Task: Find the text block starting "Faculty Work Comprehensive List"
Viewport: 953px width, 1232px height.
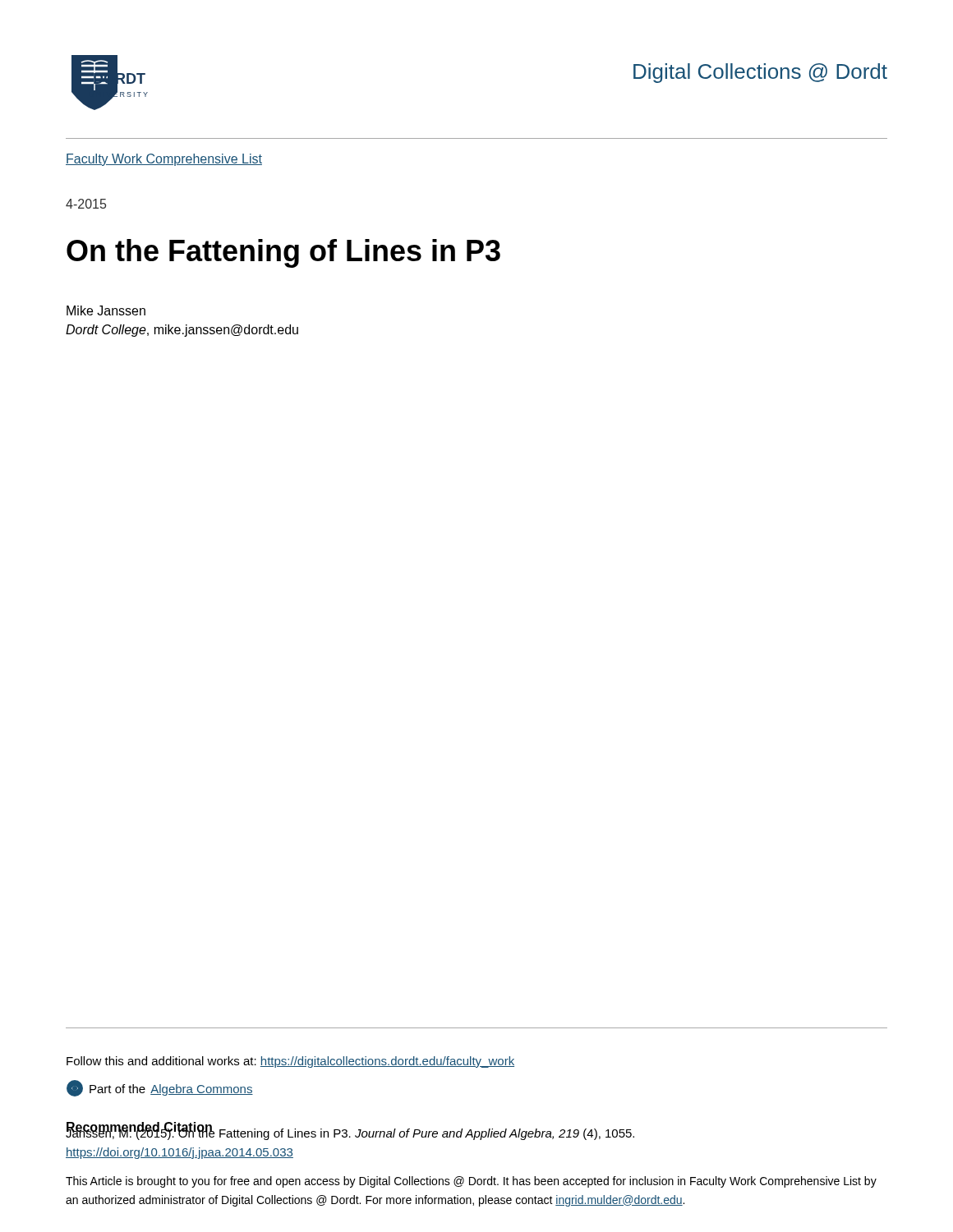Action: [x=164, y=159]
